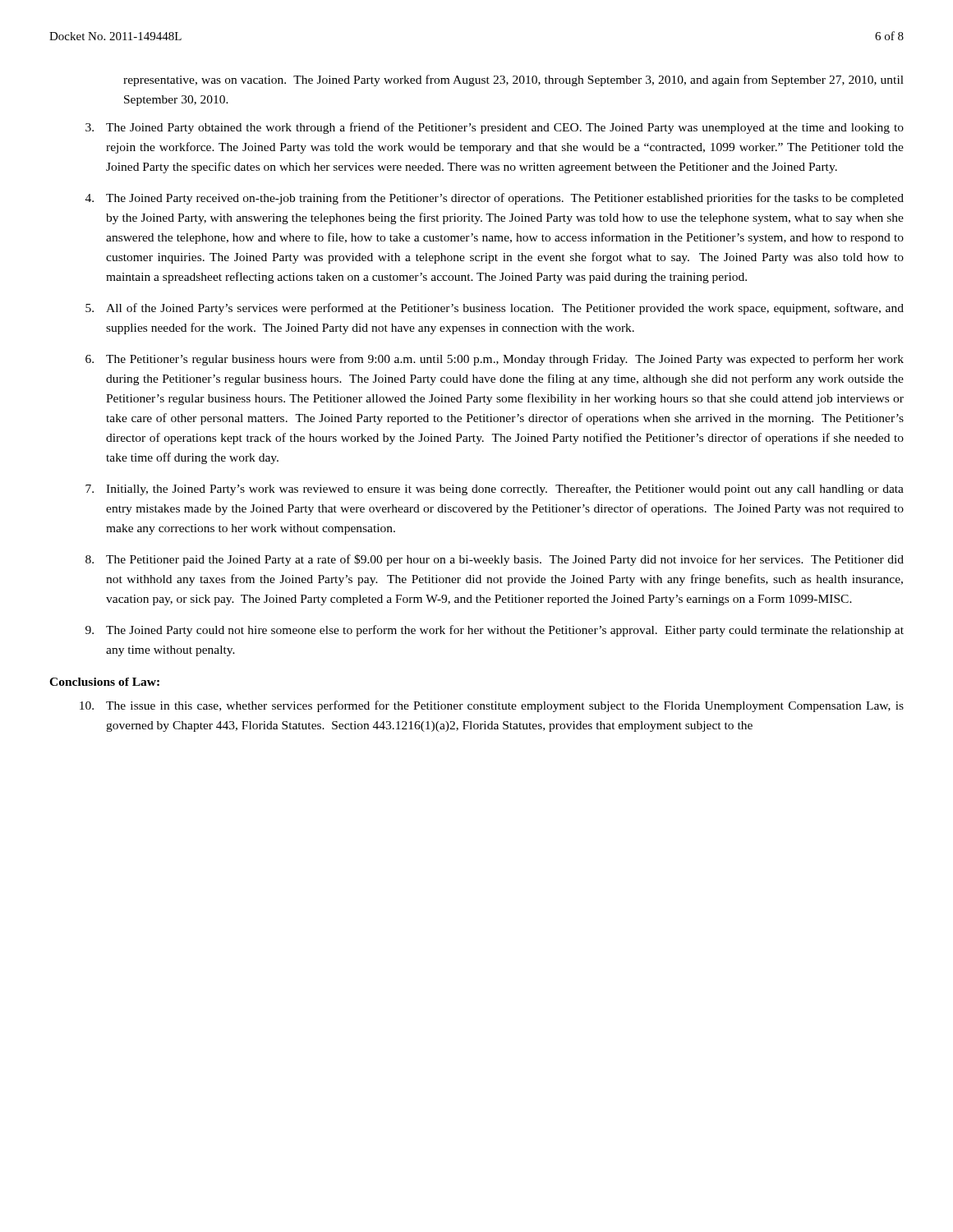Point to the block beginning "representative, was on vacation. The Joined Party worked"
The image size is (953, 1232).
513,89
